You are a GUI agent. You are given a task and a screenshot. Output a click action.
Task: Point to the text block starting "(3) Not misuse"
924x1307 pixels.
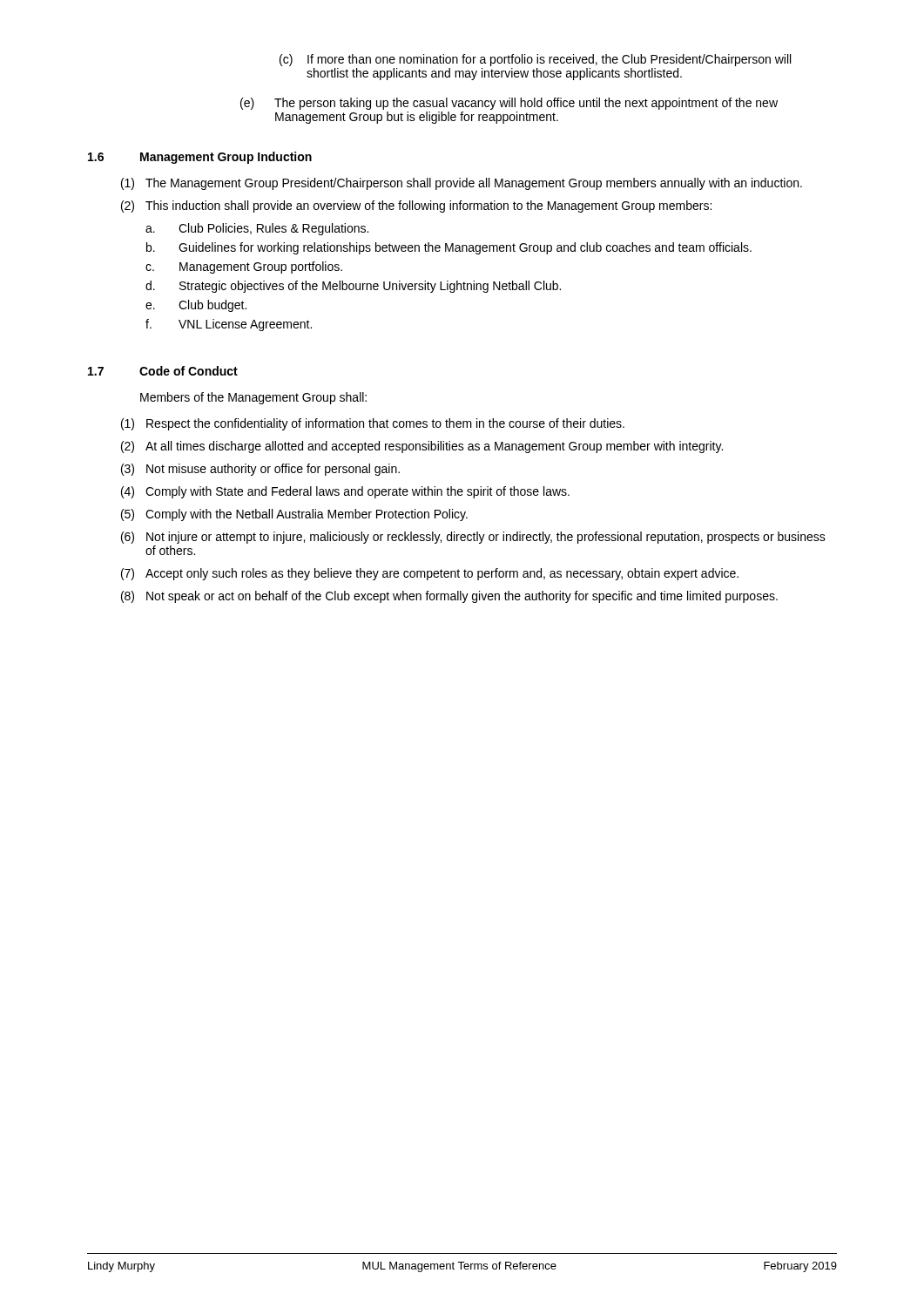pos(260,470)
